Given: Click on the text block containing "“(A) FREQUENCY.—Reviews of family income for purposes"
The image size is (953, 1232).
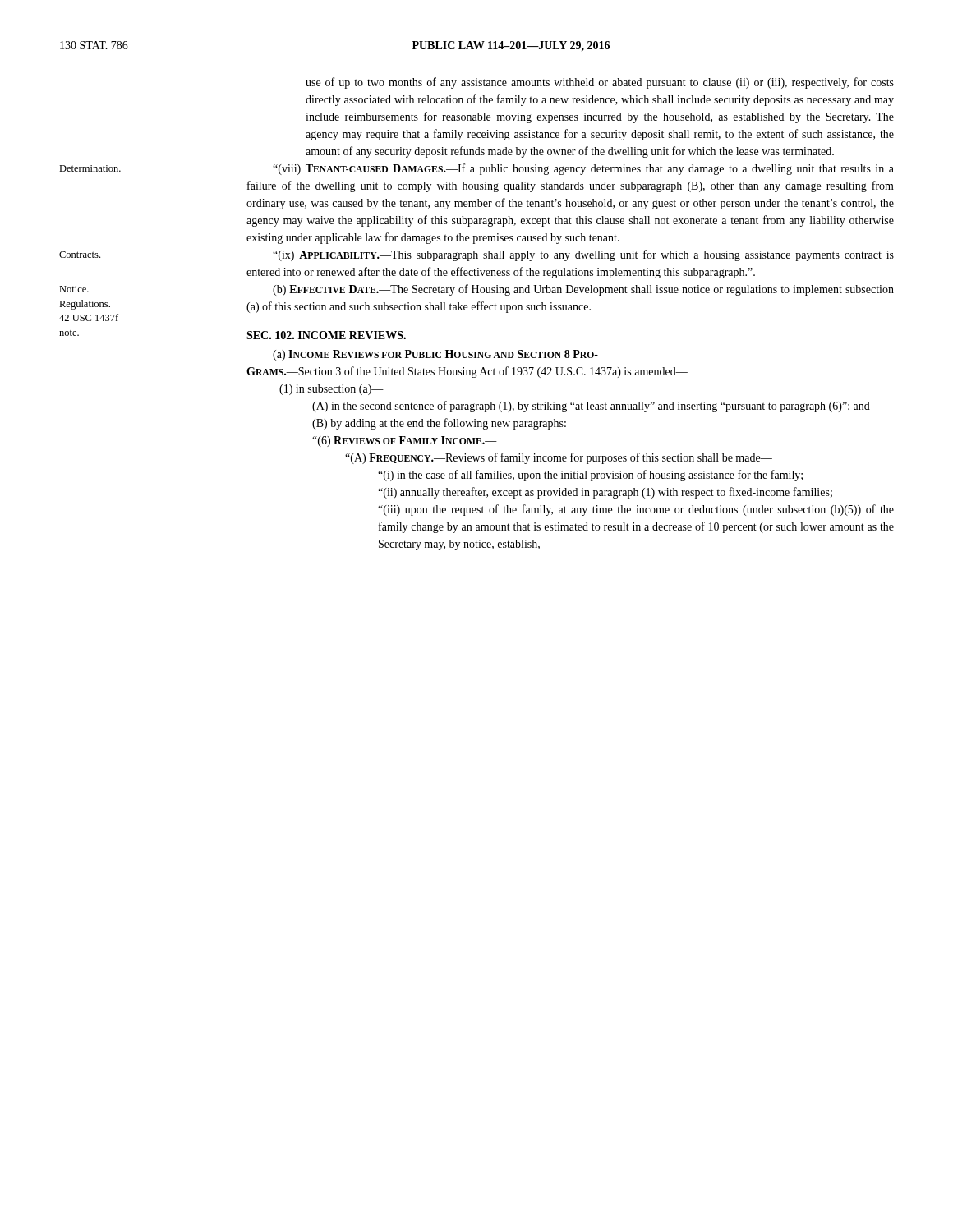Looking at the screenshot, I should 570,458.
